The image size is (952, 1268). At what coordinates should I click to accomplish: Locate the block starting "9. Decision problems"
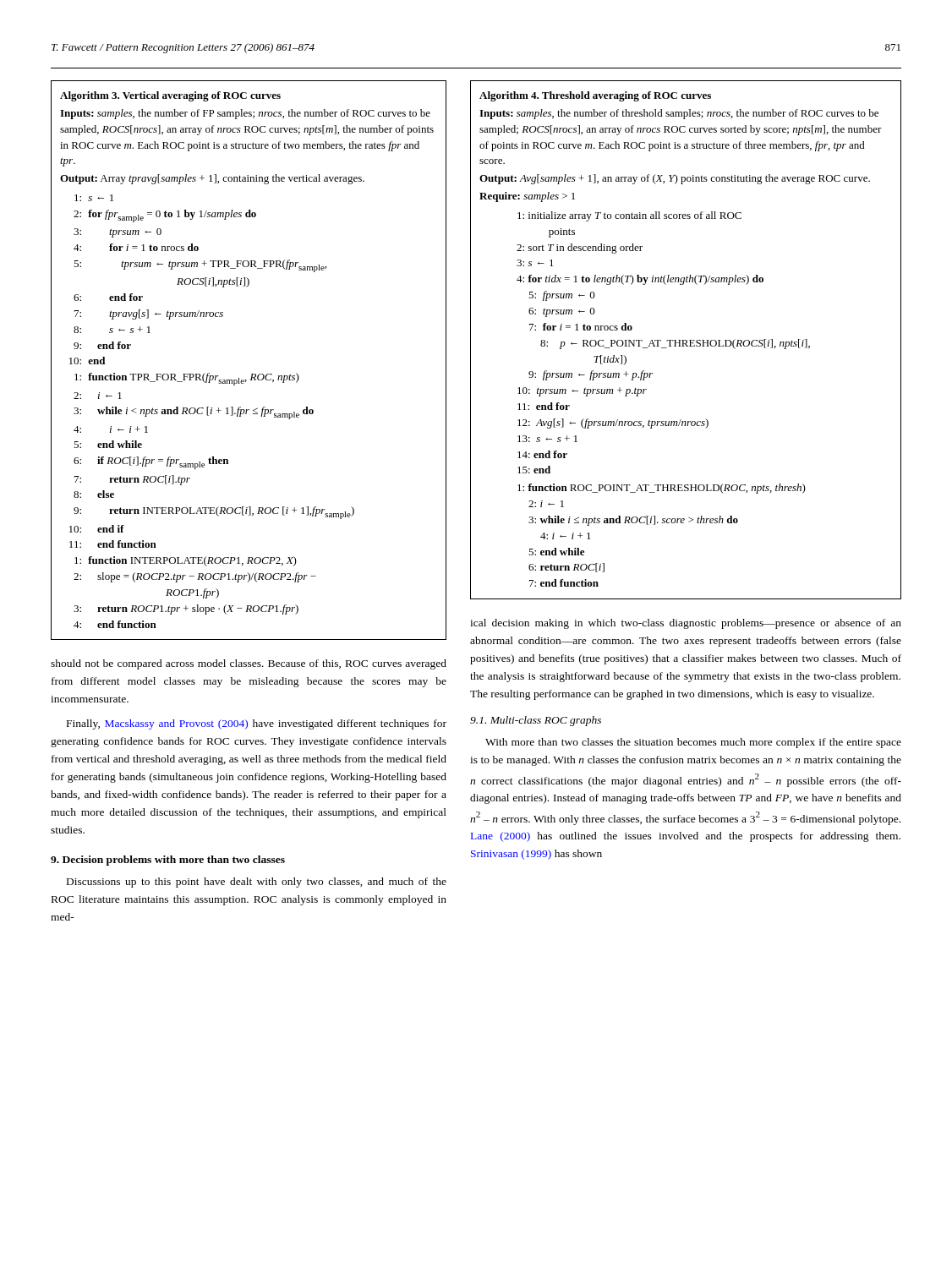tap(168, 859)
